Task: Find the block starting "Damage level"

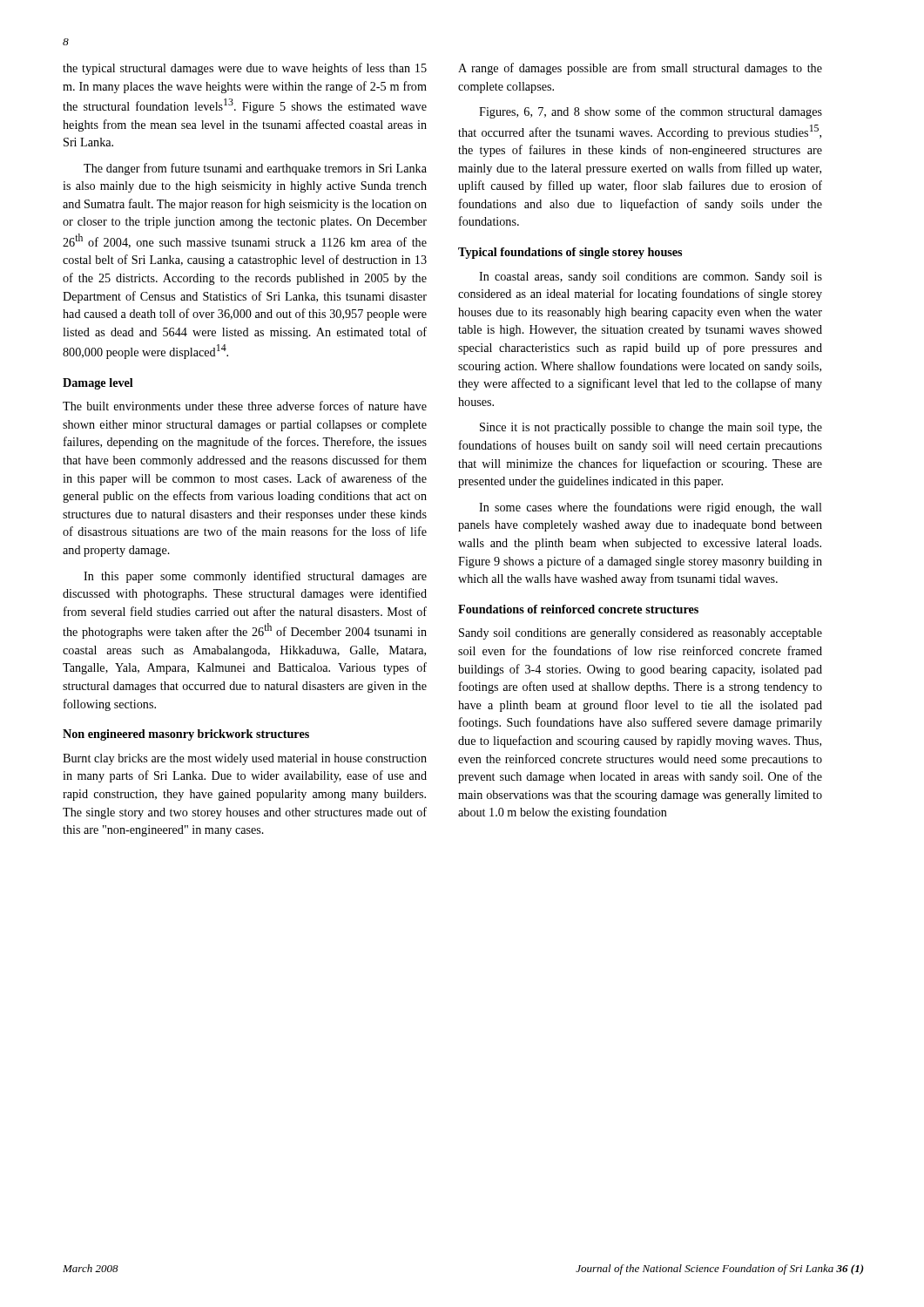Action: point(98,382)
